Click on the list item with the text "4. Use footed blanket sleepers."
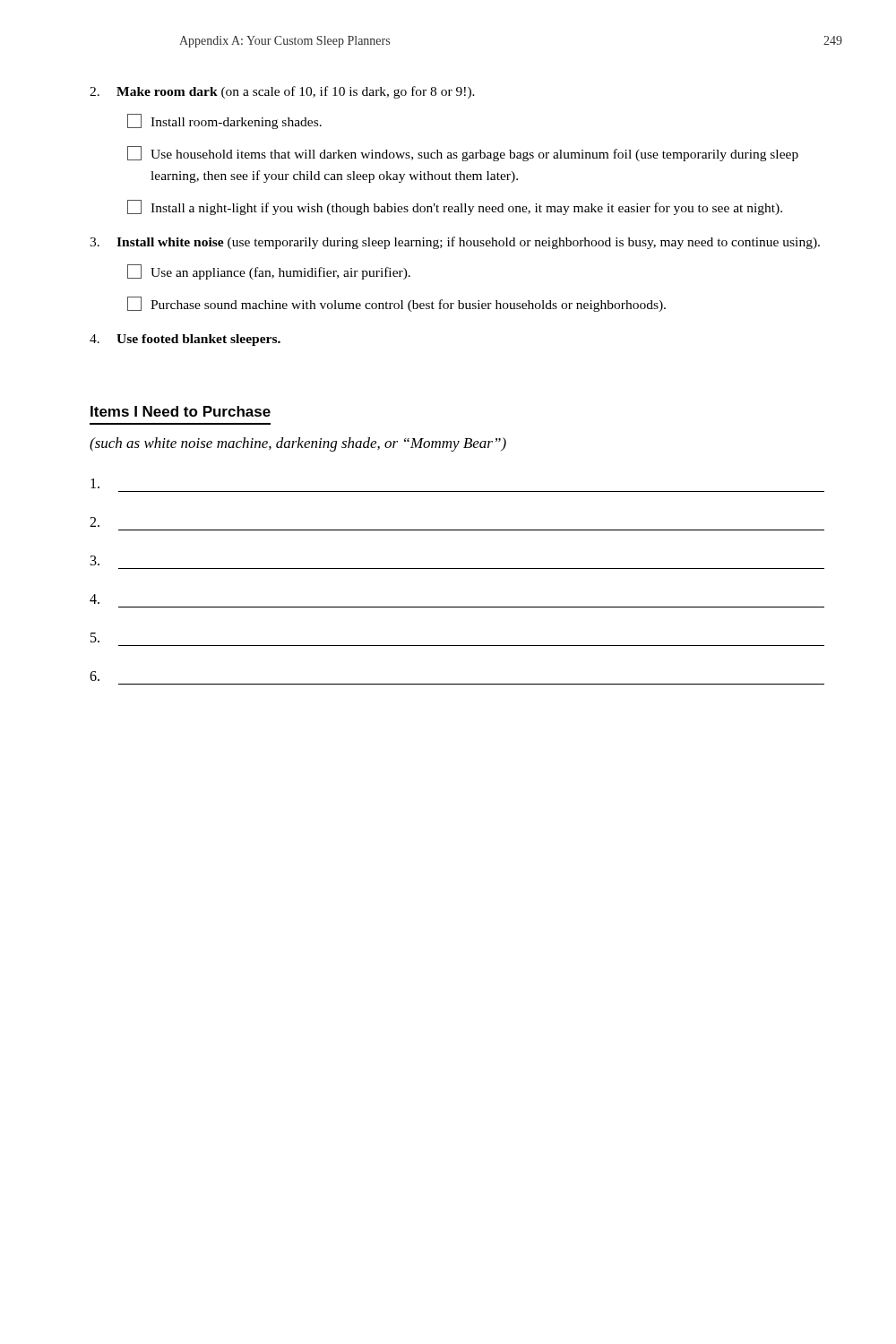 (x=185, y=340)
